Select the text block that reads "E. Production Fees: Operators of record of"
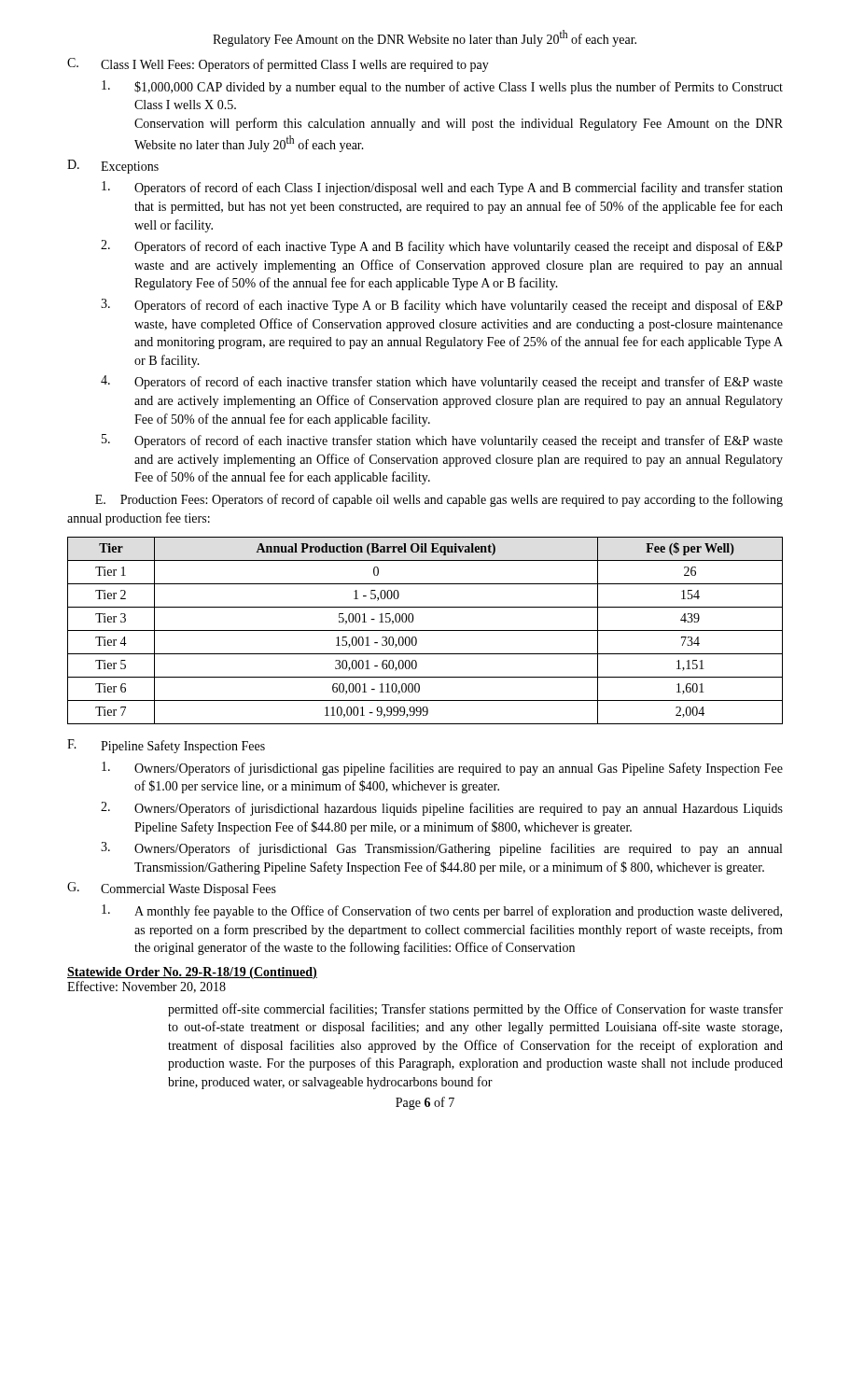 coord(425,509)
